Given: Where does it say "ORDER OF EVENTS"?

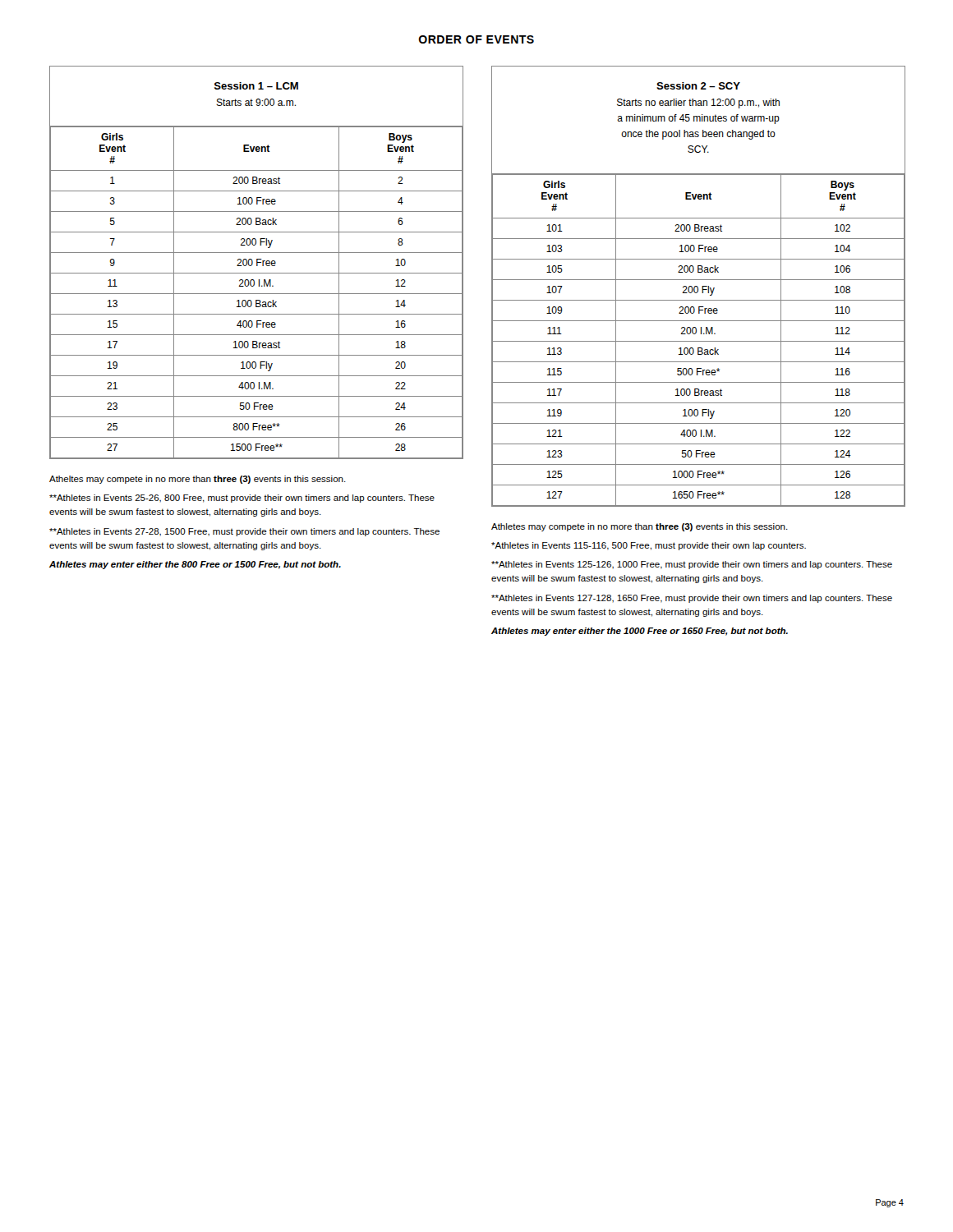Looking at the screenshot, I should pyautogui.click(x=476, y=39).
